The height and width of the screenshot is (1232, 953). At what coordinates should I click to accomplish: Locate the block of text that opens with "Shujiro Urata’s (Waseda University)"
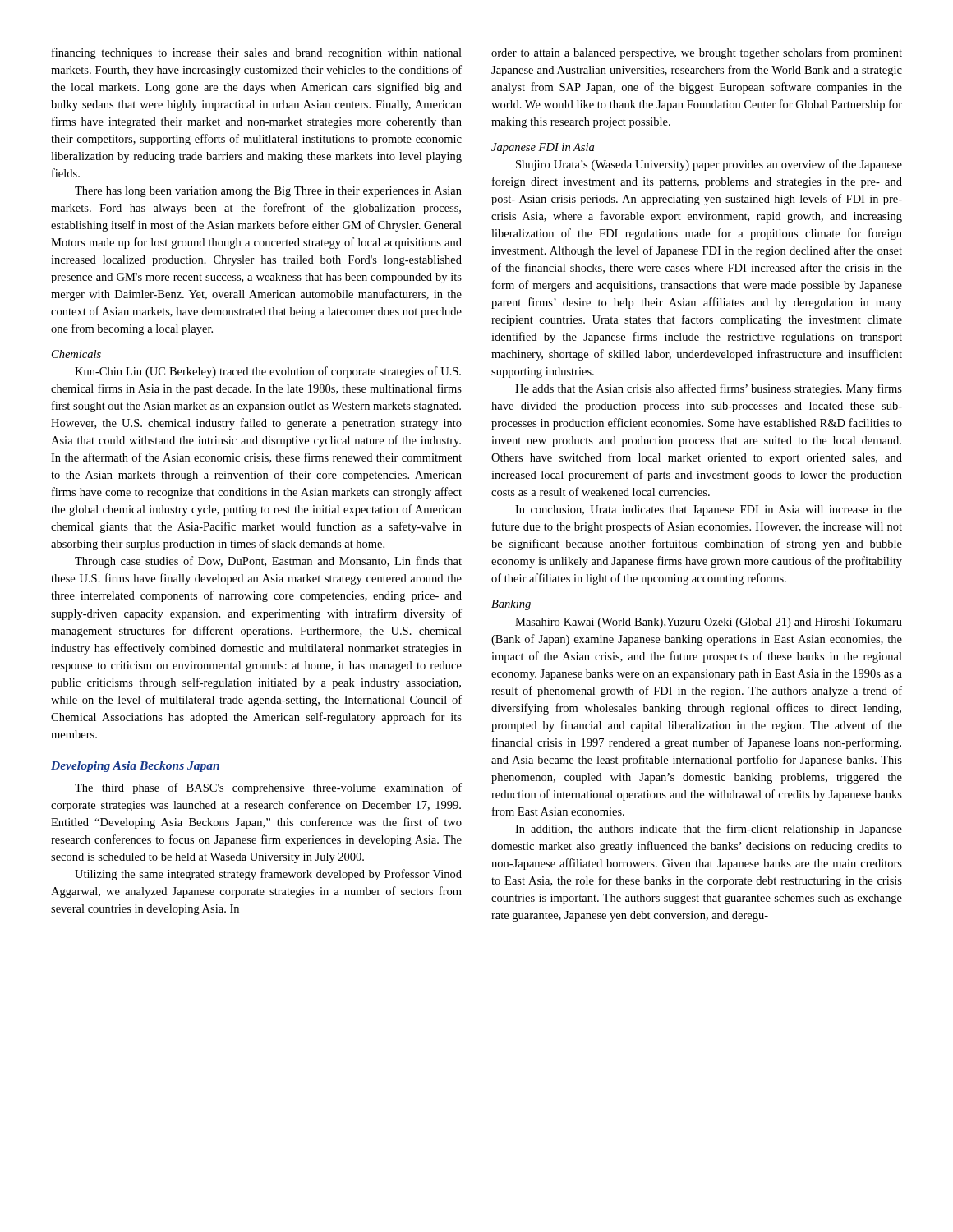tap(697, 268)
